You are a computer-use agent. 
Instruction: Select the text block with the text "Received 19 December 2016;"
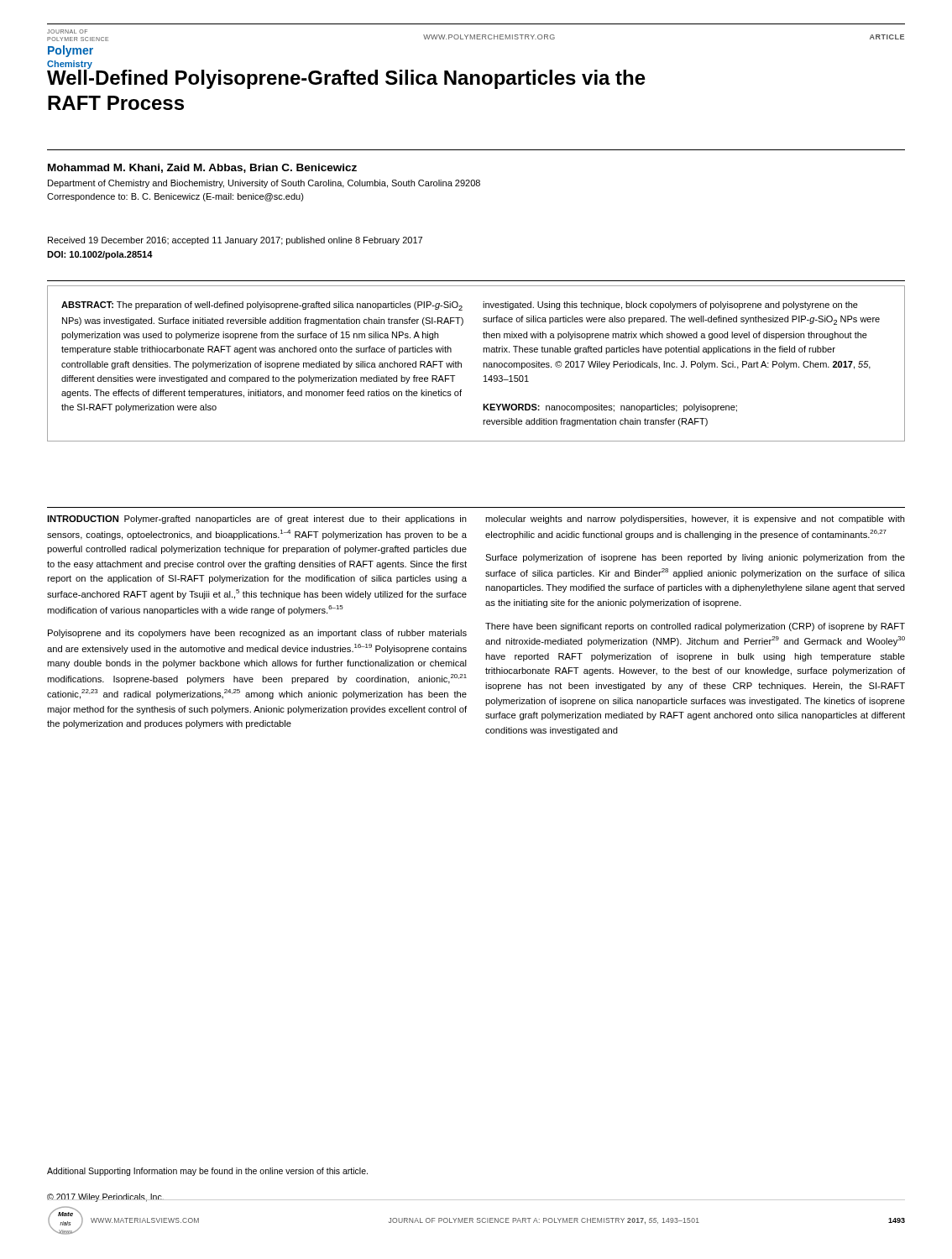click(x=235, y=241)
